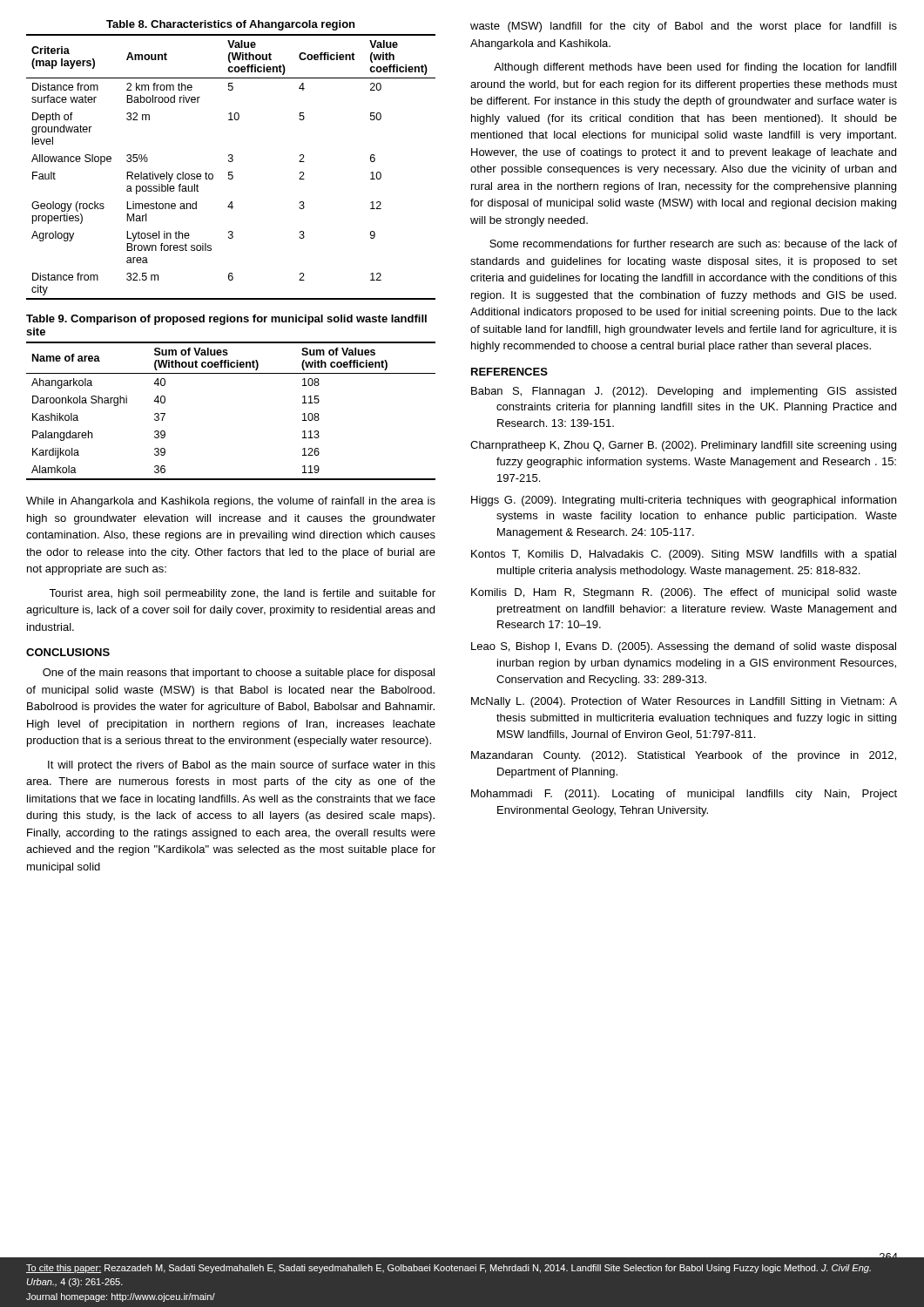
Task: Locate the table with the text "Name of area"
Action: [x=231, y=411]
